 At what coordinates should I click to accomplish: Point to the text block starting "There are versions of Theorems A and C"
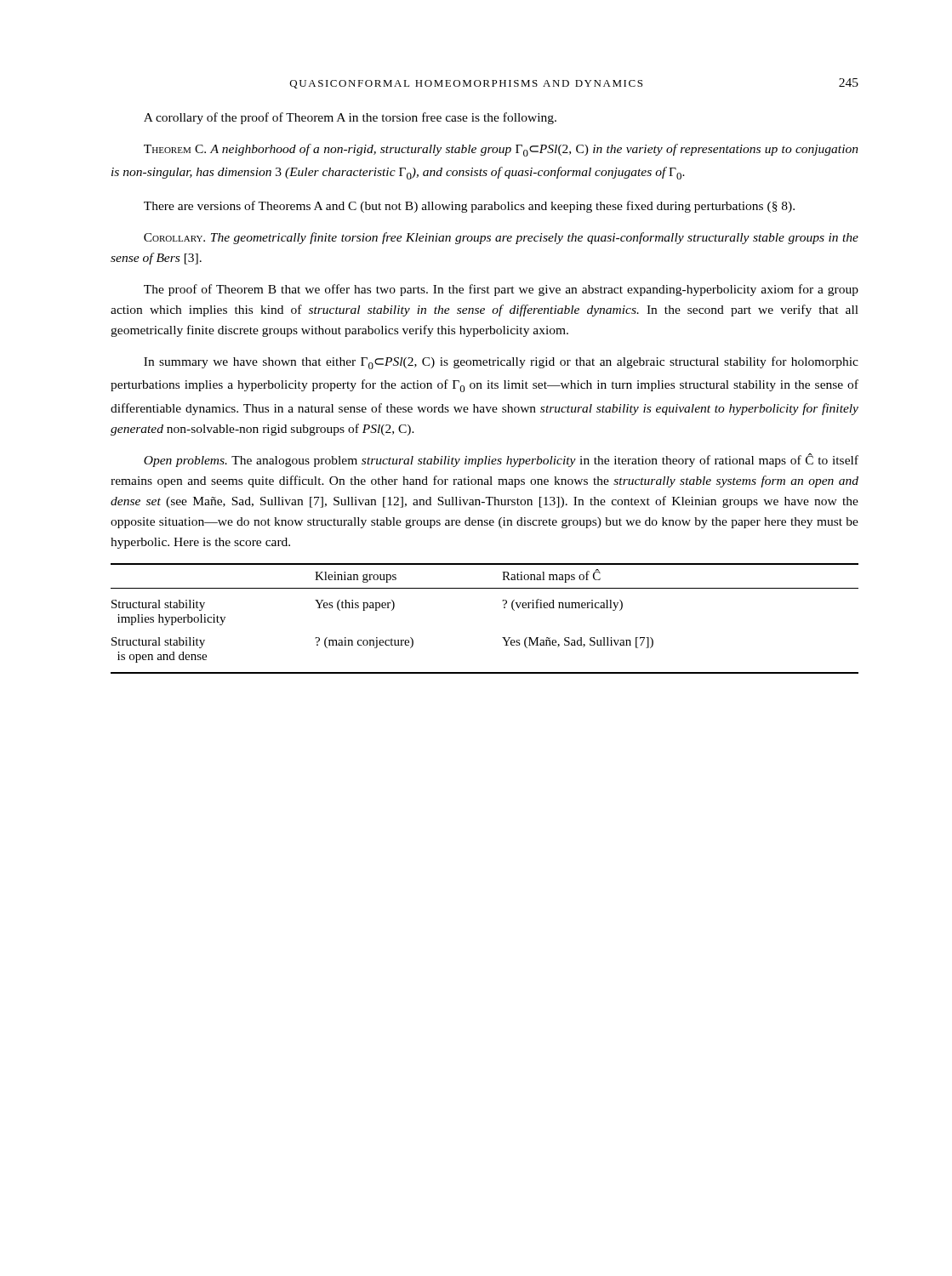[470, 206]
